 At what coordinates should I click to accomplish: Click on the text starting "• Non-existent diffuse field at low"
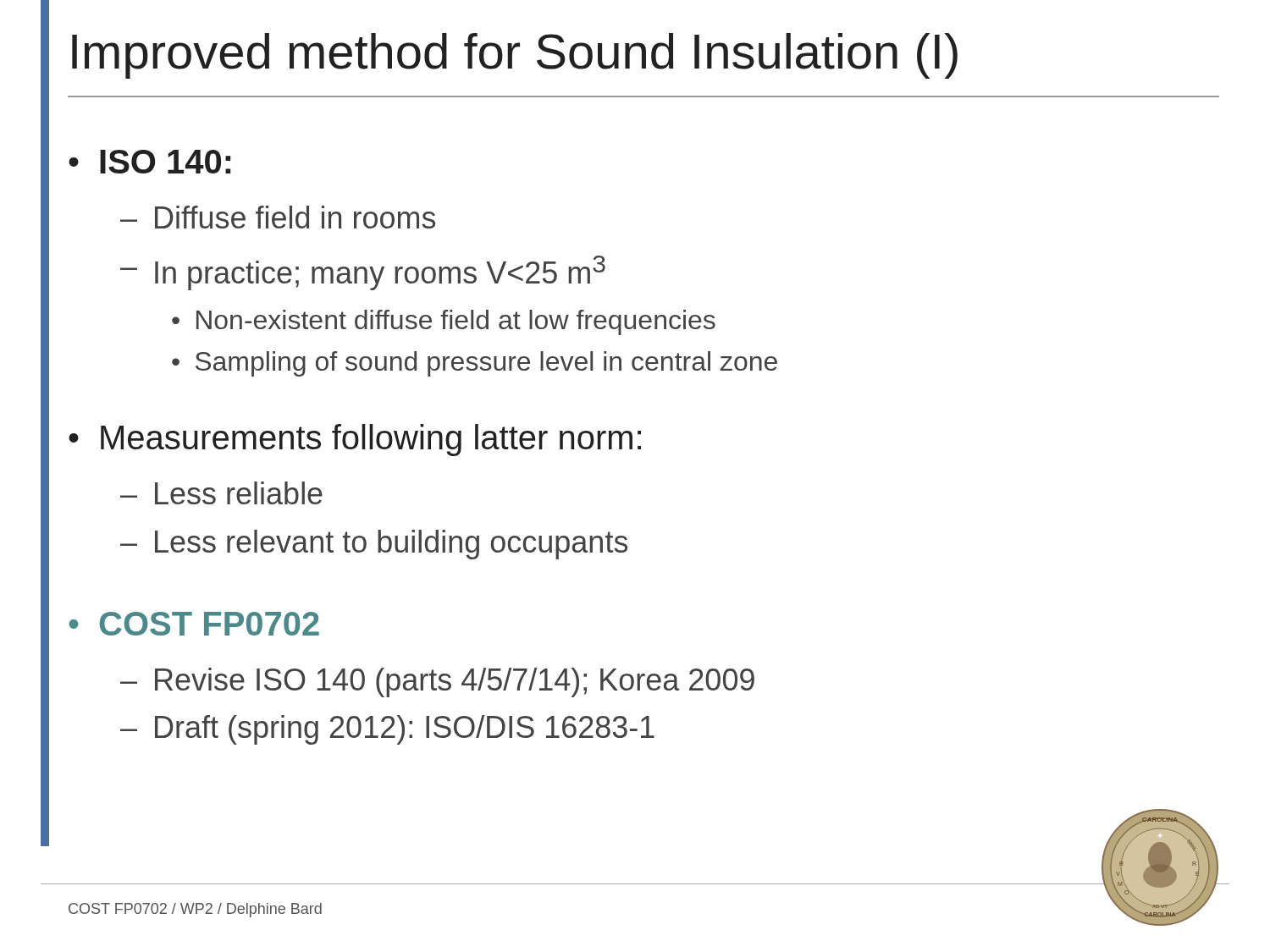point(444,320)
